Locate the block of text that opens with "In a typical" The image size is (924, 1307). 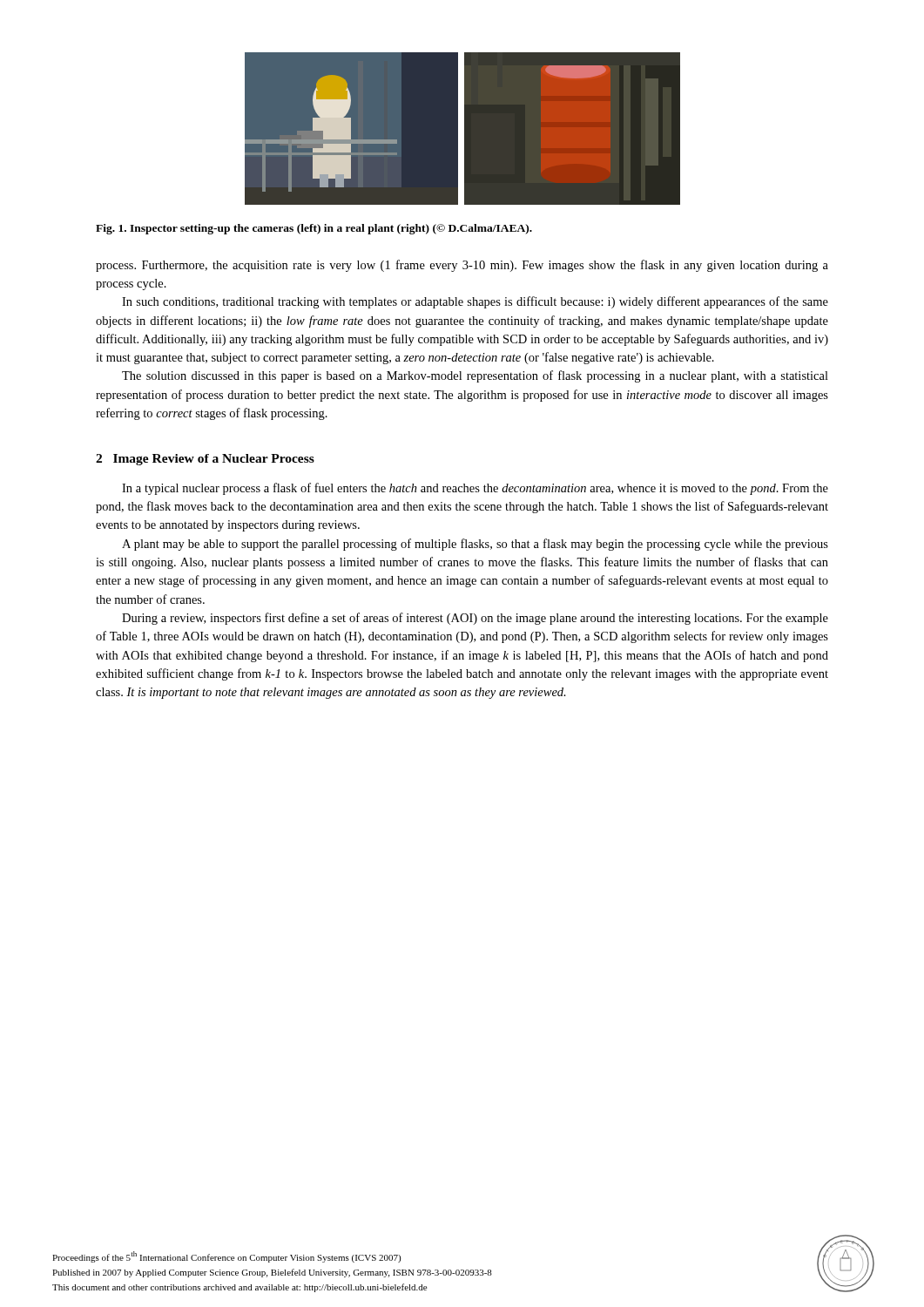click(x=462, y=591)
